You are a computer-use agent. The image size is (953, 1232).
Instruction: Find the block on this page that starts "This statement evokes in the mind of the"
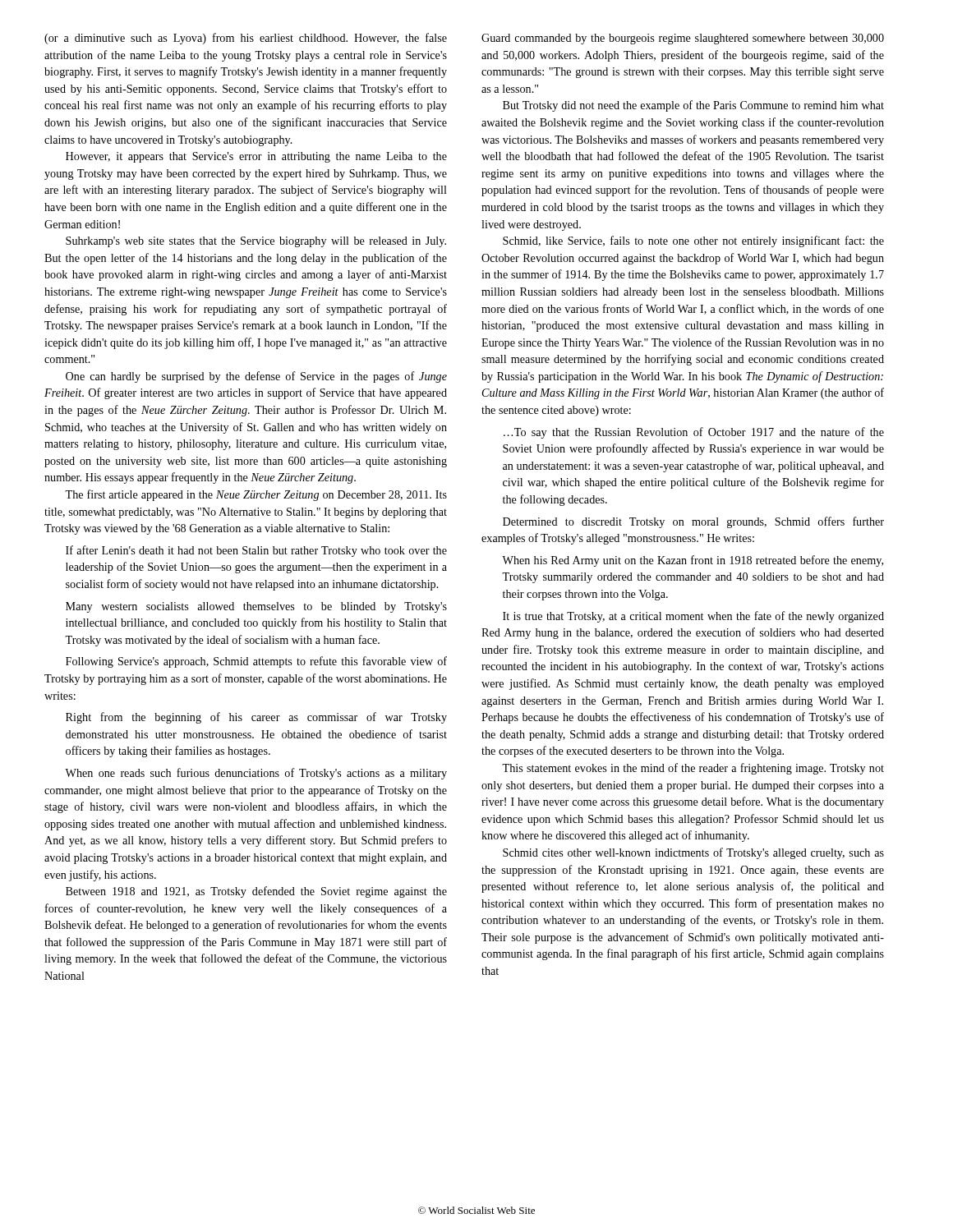click(683, 802)
